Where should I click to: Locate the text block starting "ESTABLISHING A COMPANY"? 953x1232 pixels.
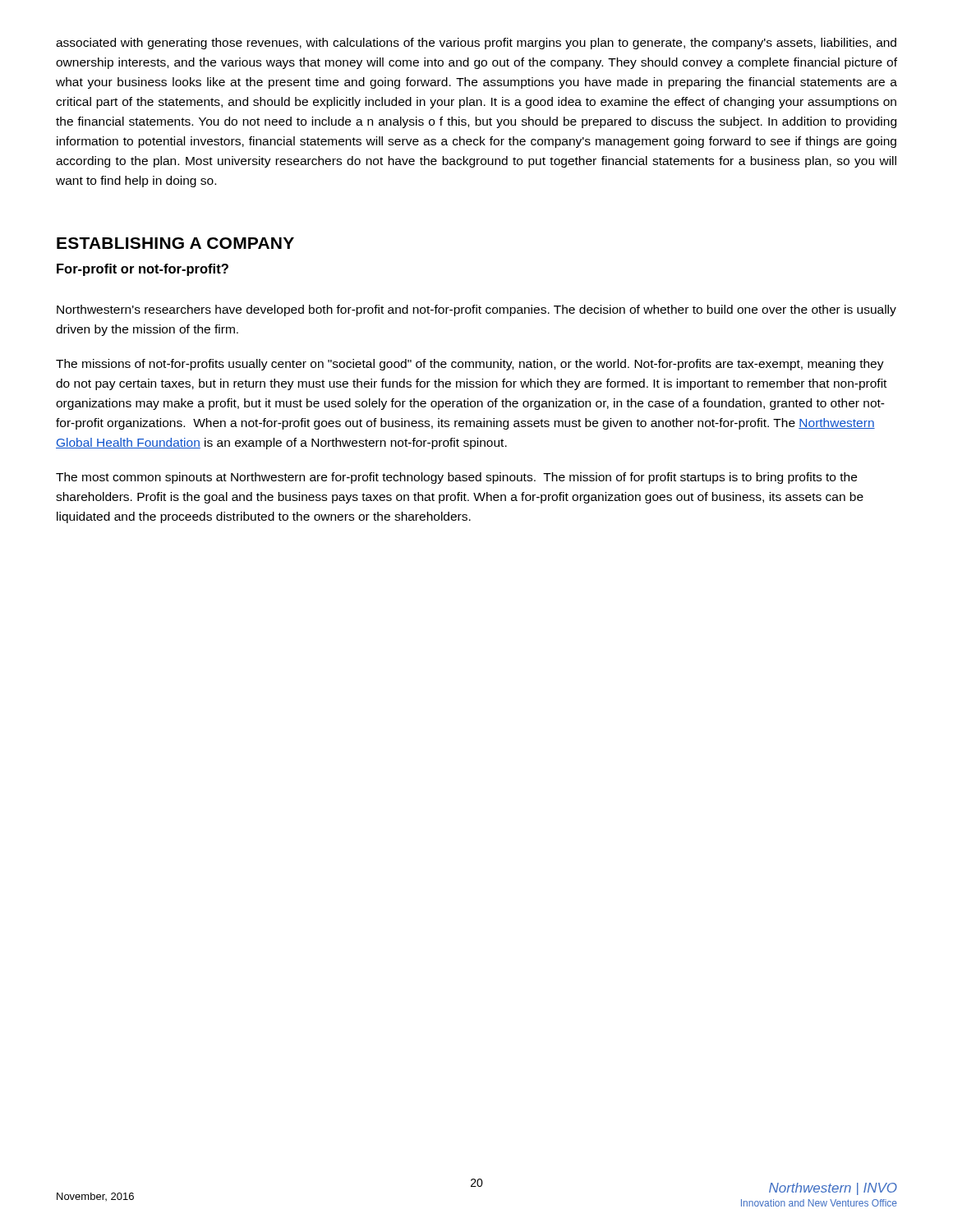(x=175, y=243)
